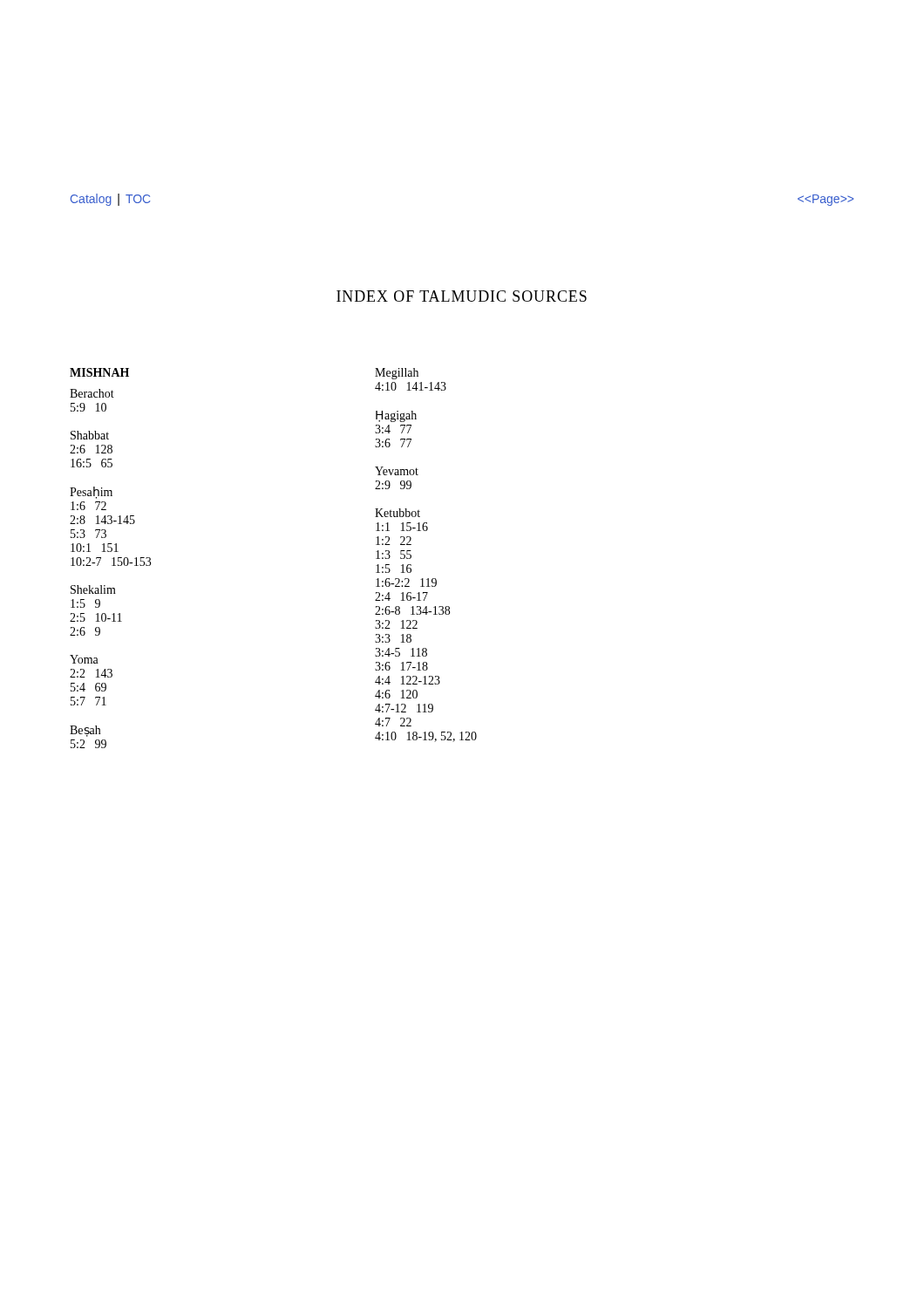Point to the text block starting "Yoma 2:2 143 5:4 69 5:7 71"
The height and width of the screenshot is (1308, 924).
click(x=91, y=681)
